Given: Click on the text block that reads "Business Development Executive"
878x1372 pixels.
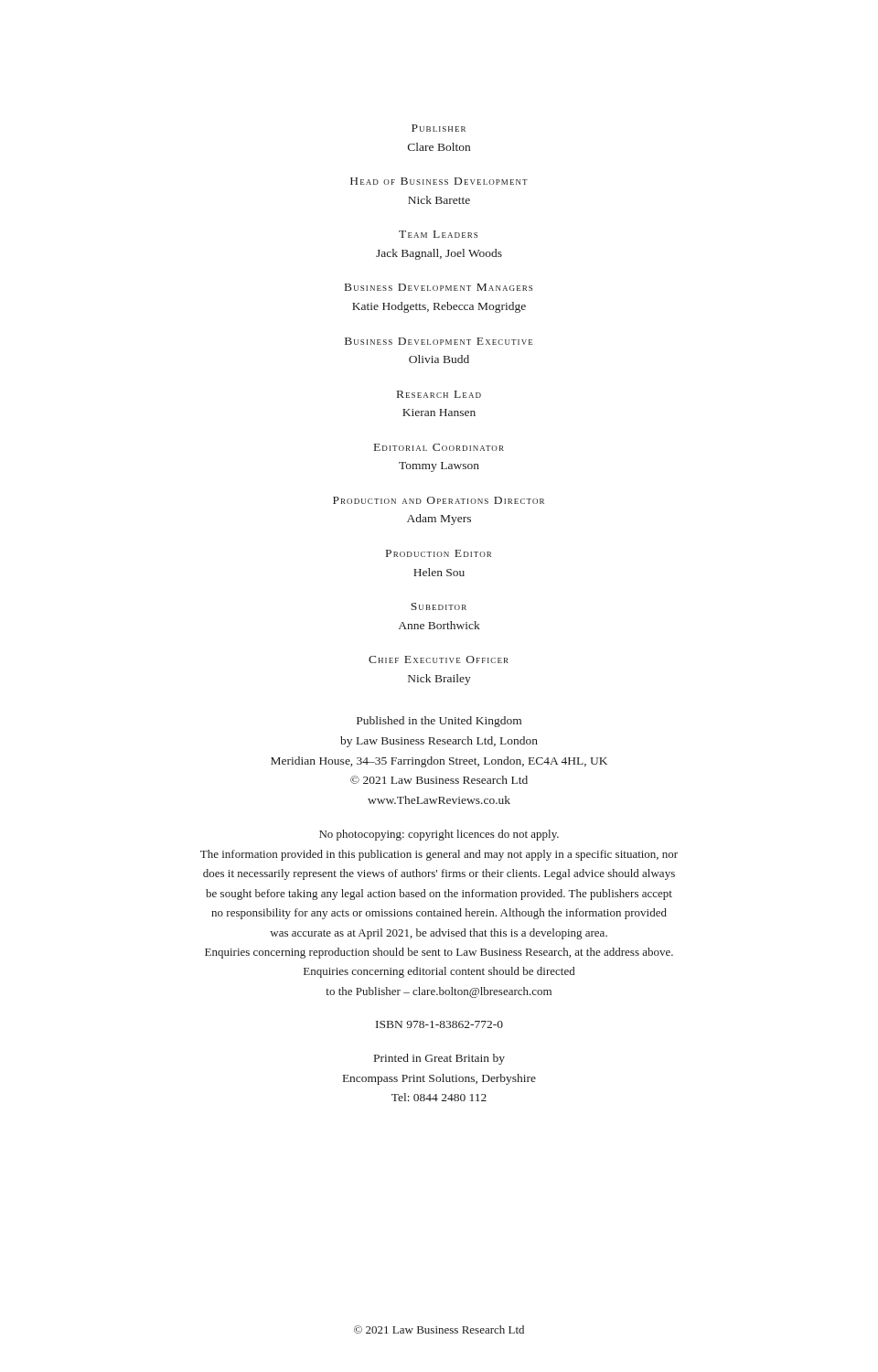Looking at the screenshot, I should [439, 350].
